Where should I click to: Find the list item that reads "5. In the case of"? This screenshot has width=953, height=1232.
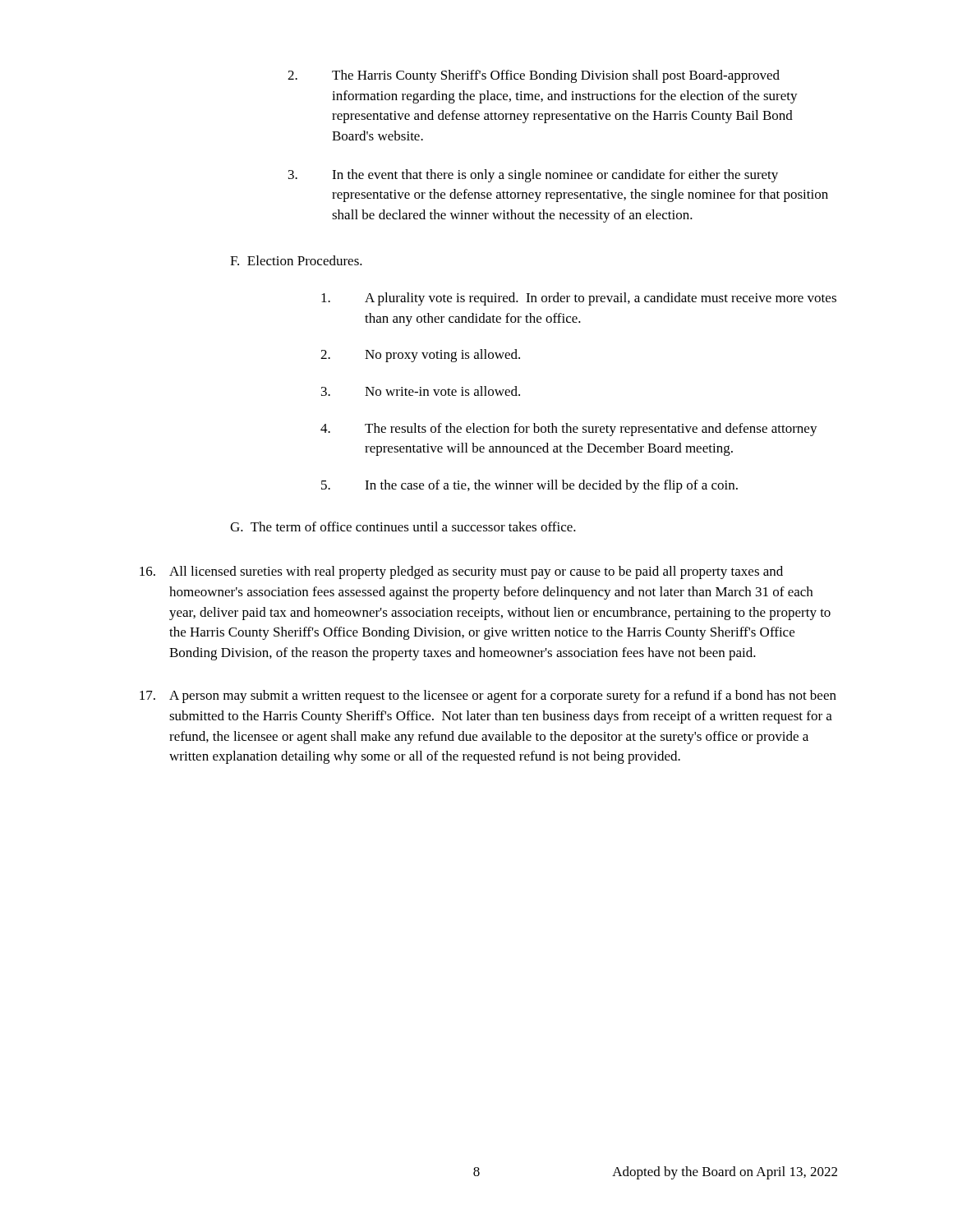[x=579, y=486]
